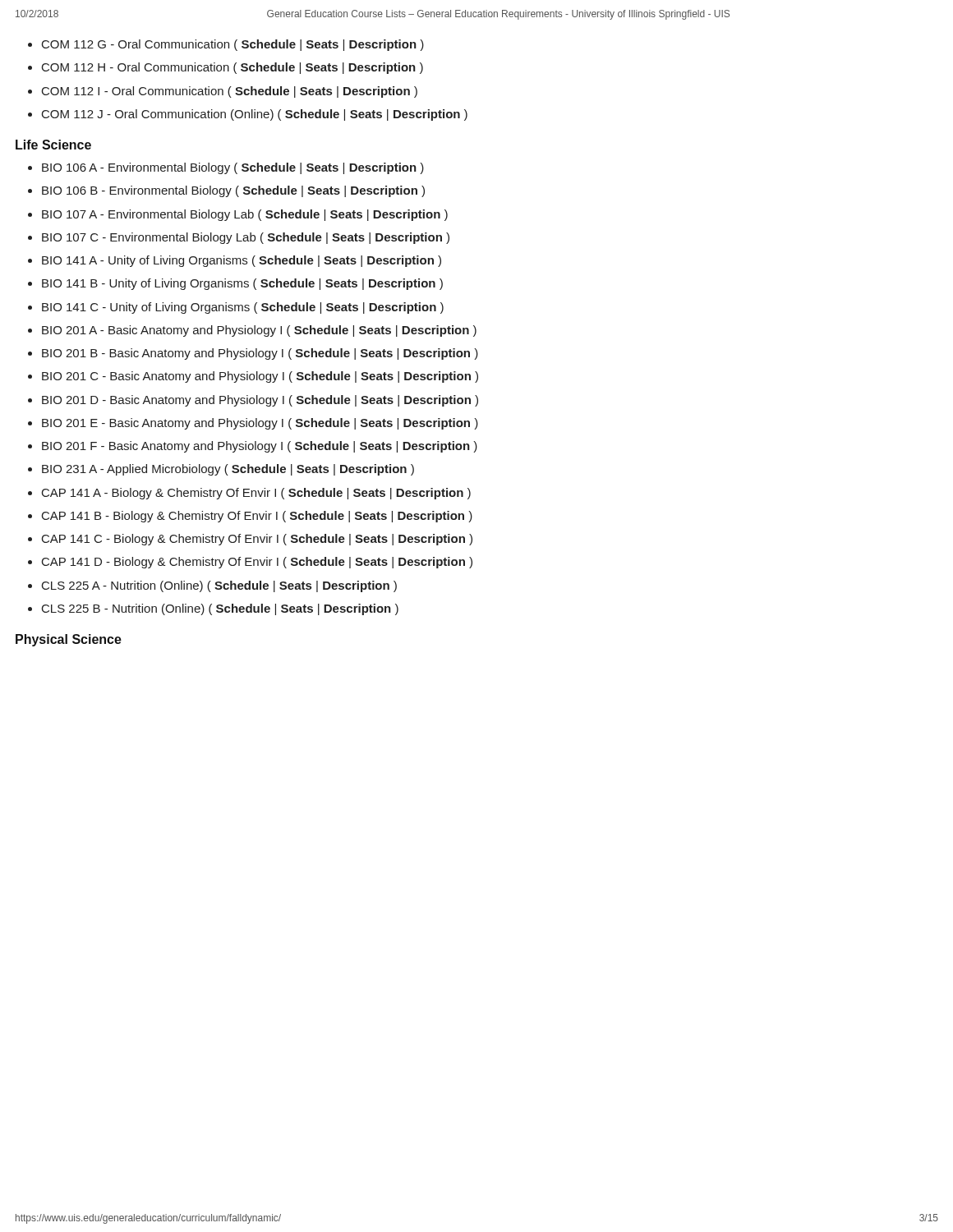953x1232 pixels.
Task: Navigate to the block starting "BIO 141 C - Unity"
Action: pyautogui.click(x=243, y=306)
